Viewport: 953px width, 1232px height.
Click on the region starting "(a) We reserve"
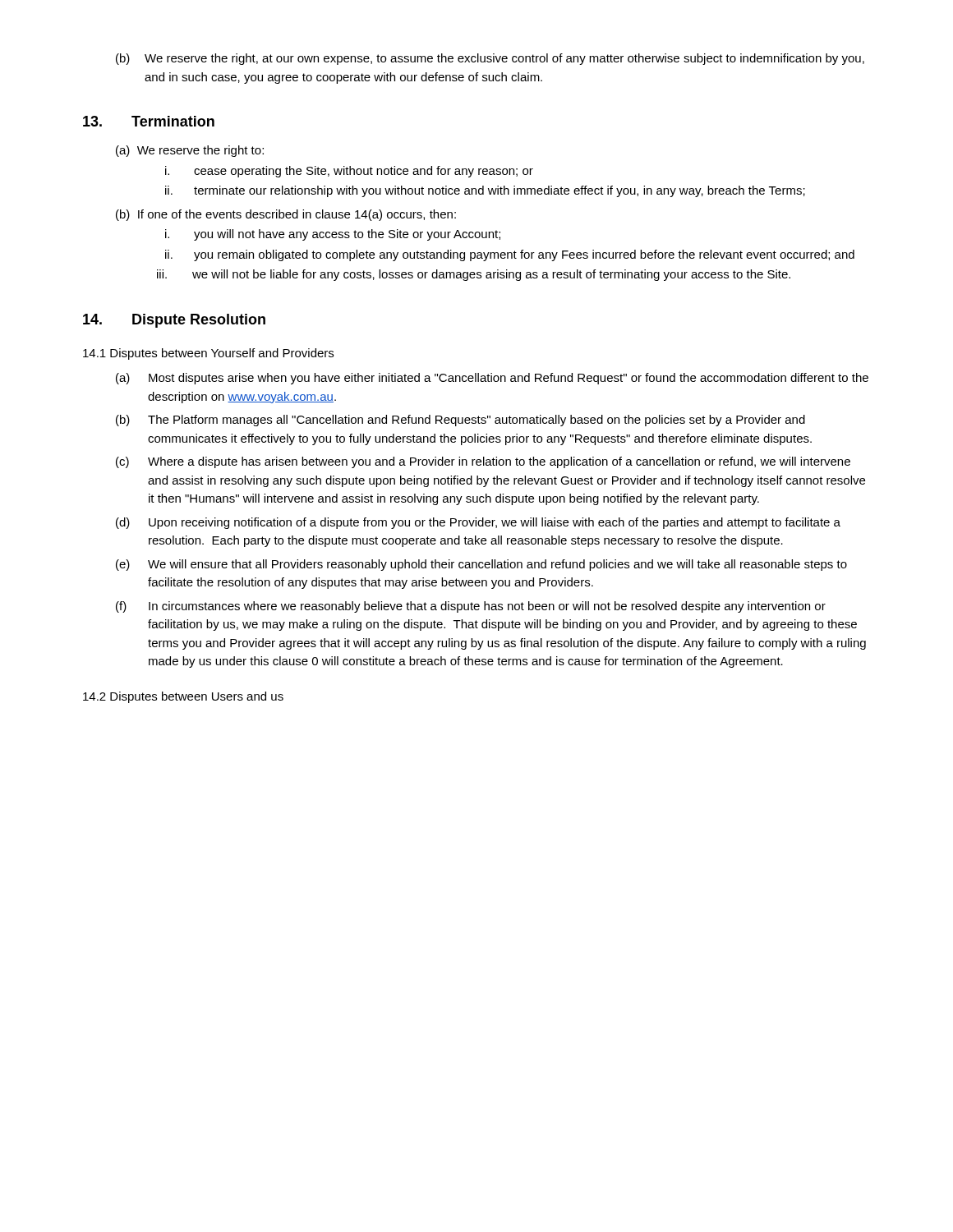[190, 150]
